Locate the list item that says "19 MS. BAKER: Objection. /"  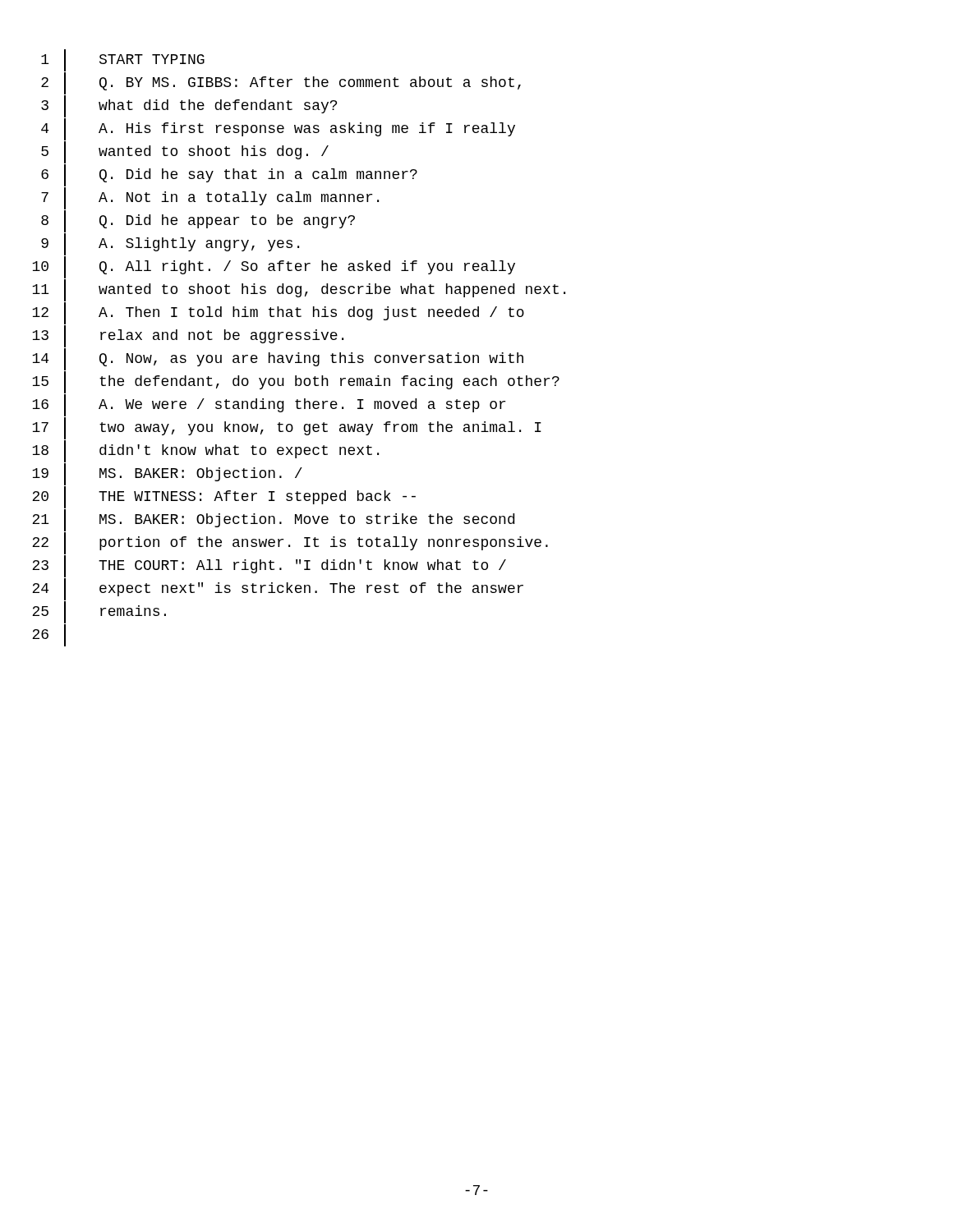[167, 474]
